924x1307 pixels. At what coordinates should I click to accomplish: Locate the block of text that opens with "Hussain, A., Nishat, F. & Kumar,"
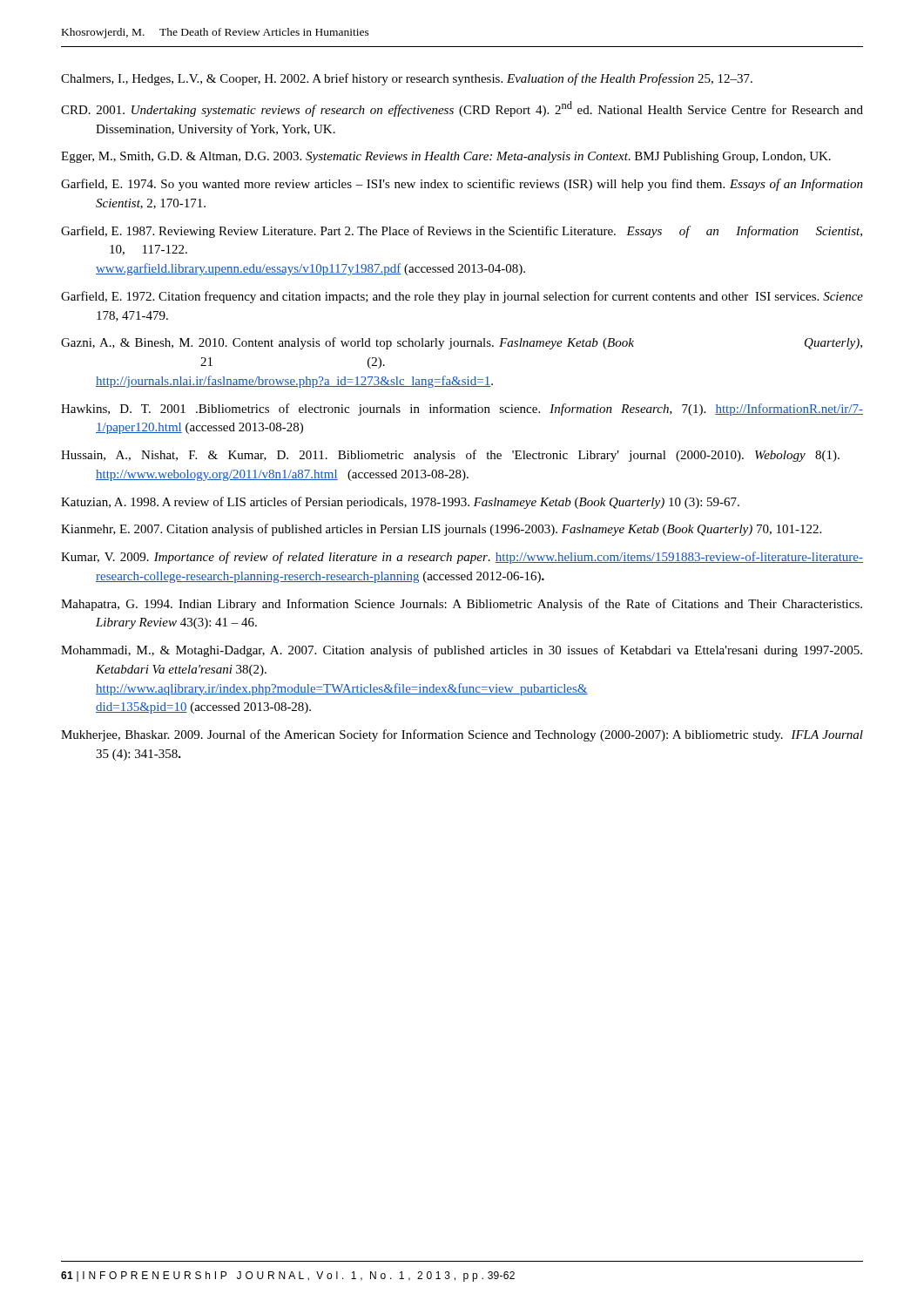[462, 464]
